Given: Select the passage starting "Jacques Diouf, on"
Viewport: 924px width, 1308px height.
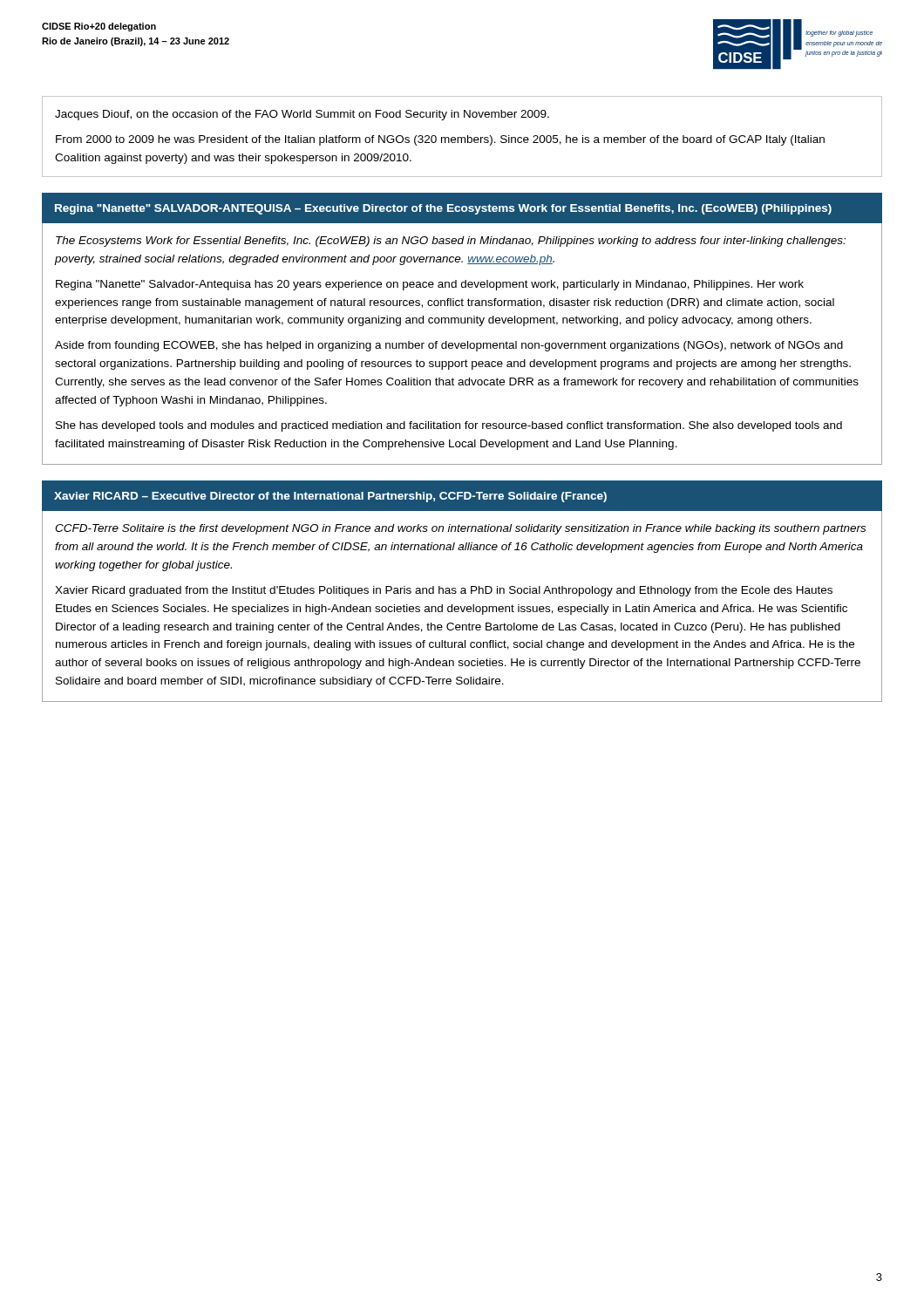Looking at the screenshot, I should pyautogui.click(x=462, y=136).
